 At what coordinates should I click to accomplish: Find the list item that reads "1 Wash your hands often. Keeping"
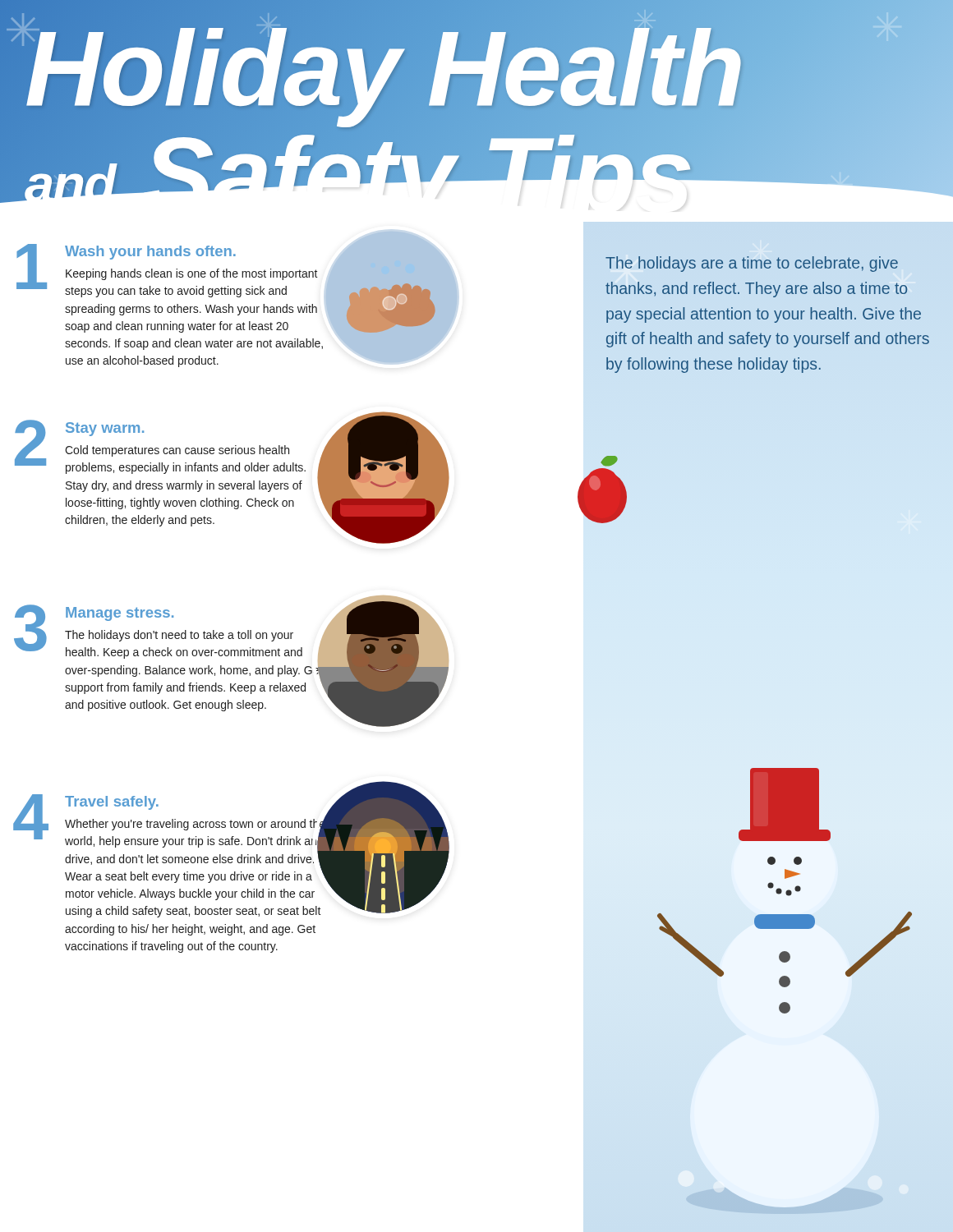coord(170,306)
